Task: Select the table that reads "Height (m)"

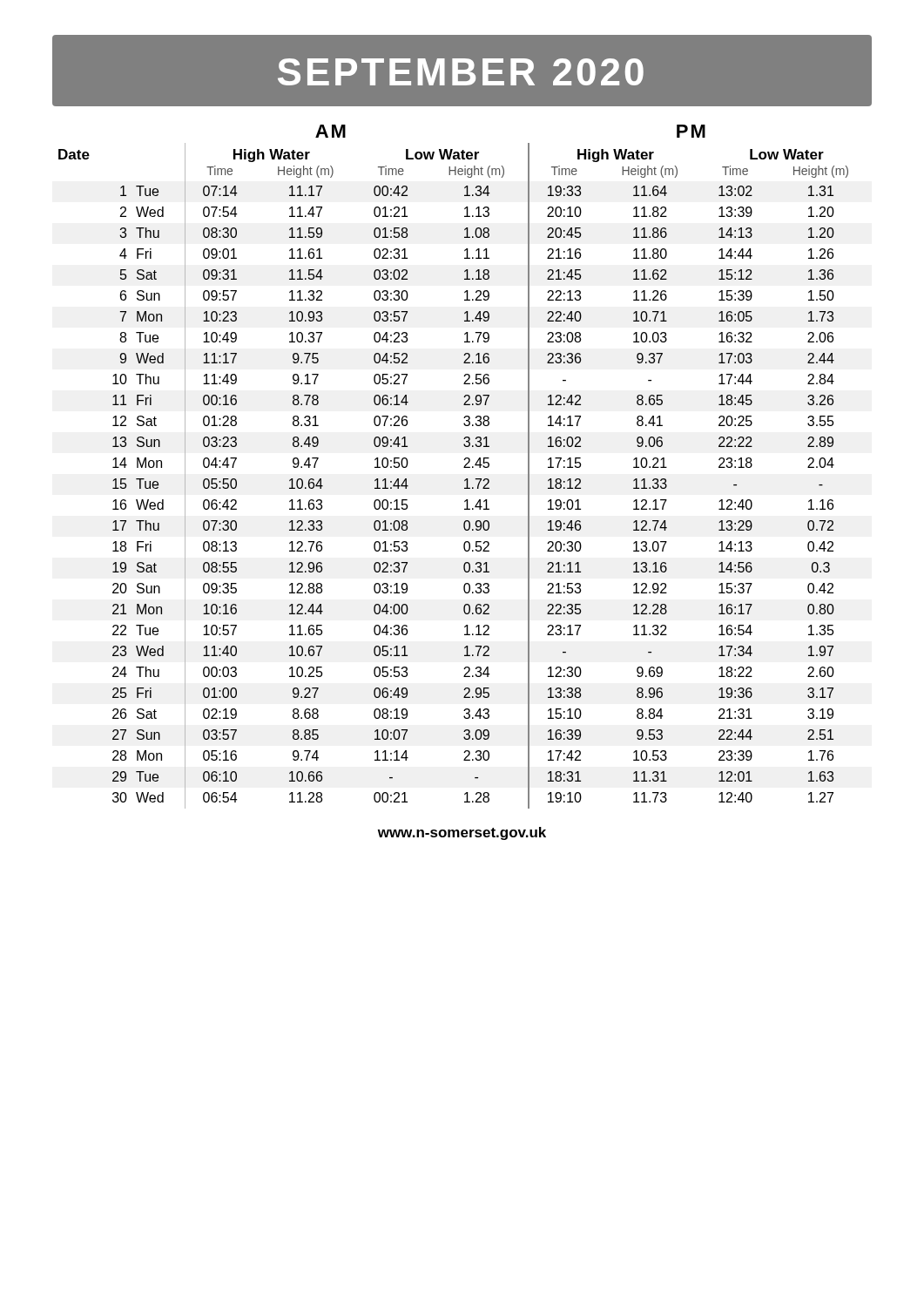Action: [462, 476]
